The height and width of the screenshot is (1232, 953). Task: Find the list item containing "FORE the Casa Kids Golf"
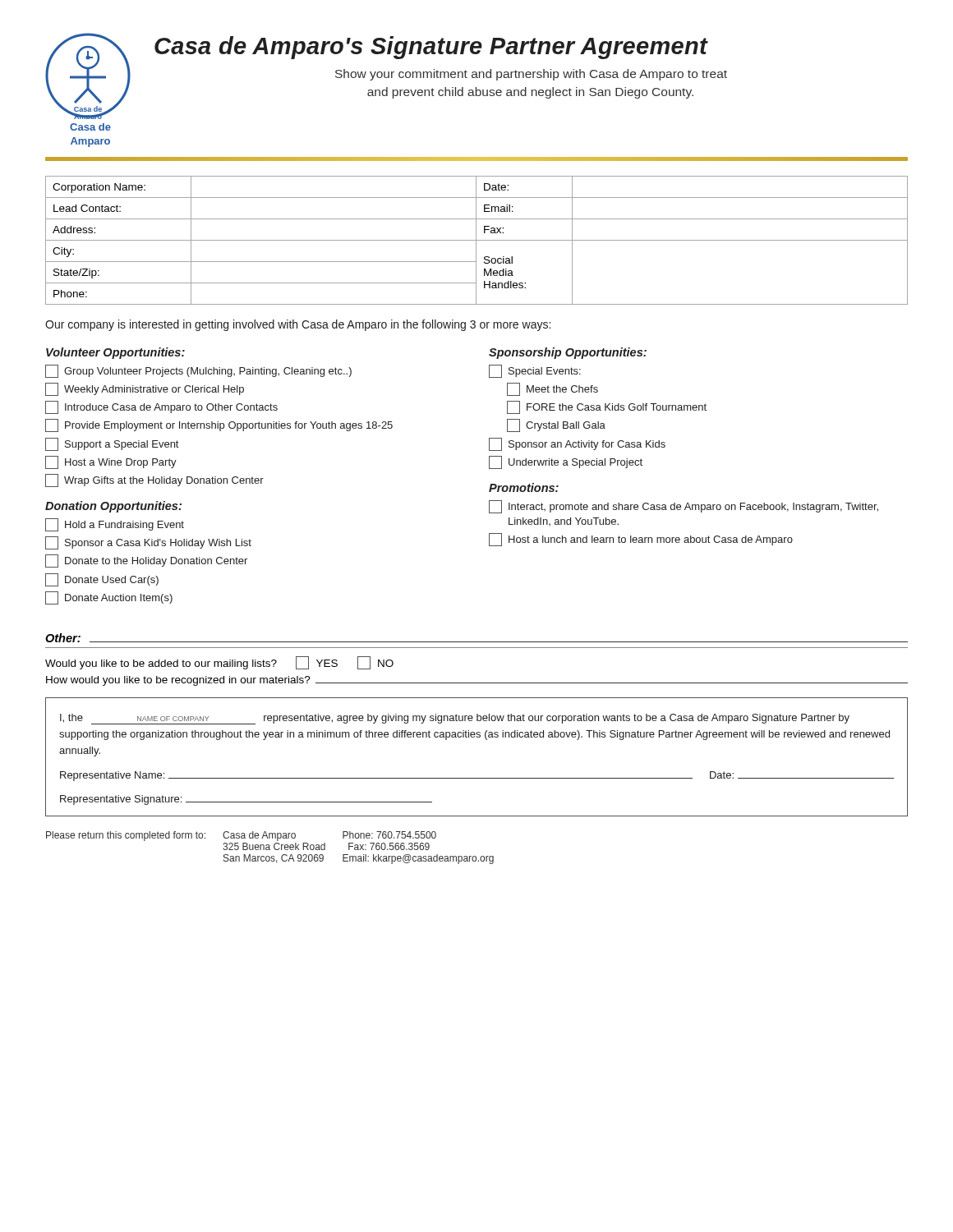tap(607, 407)
